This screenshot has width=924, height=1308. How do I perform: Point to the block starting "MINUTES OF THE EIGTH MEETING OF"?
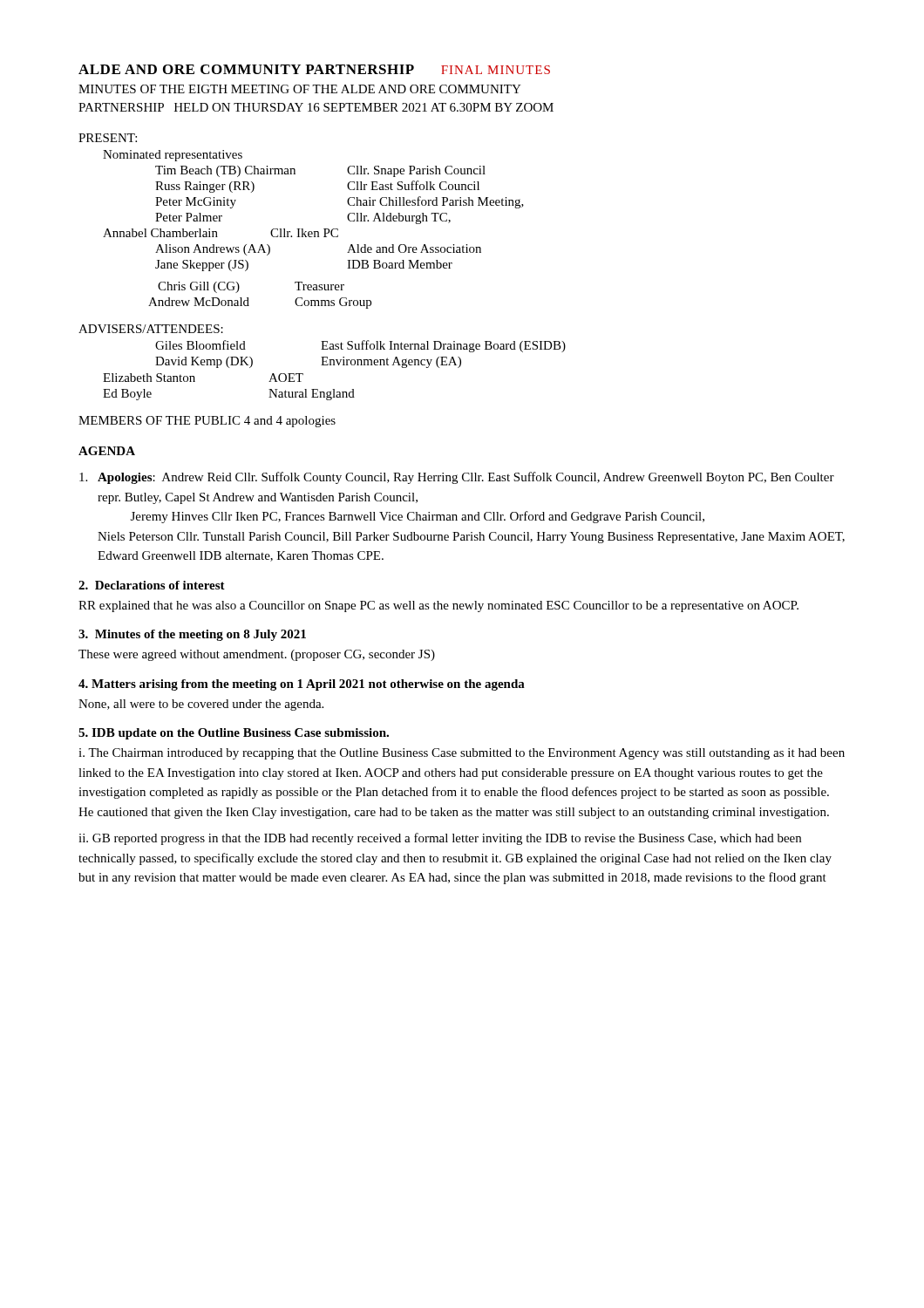click(316, 98)
